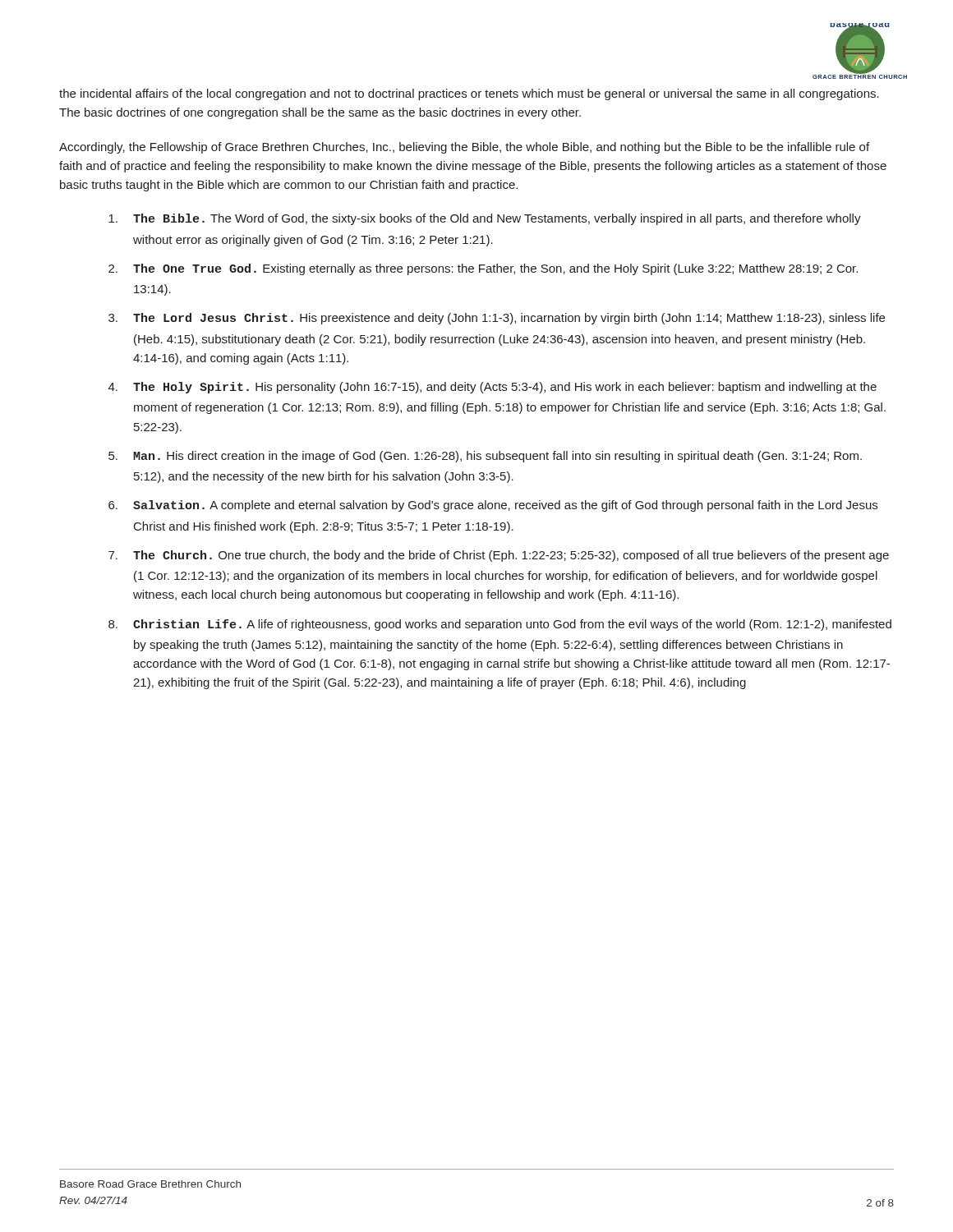Click on the element starting "5. Man. His direct creation"
Viewport: 953px width, 1232px height.
(493, 466)
